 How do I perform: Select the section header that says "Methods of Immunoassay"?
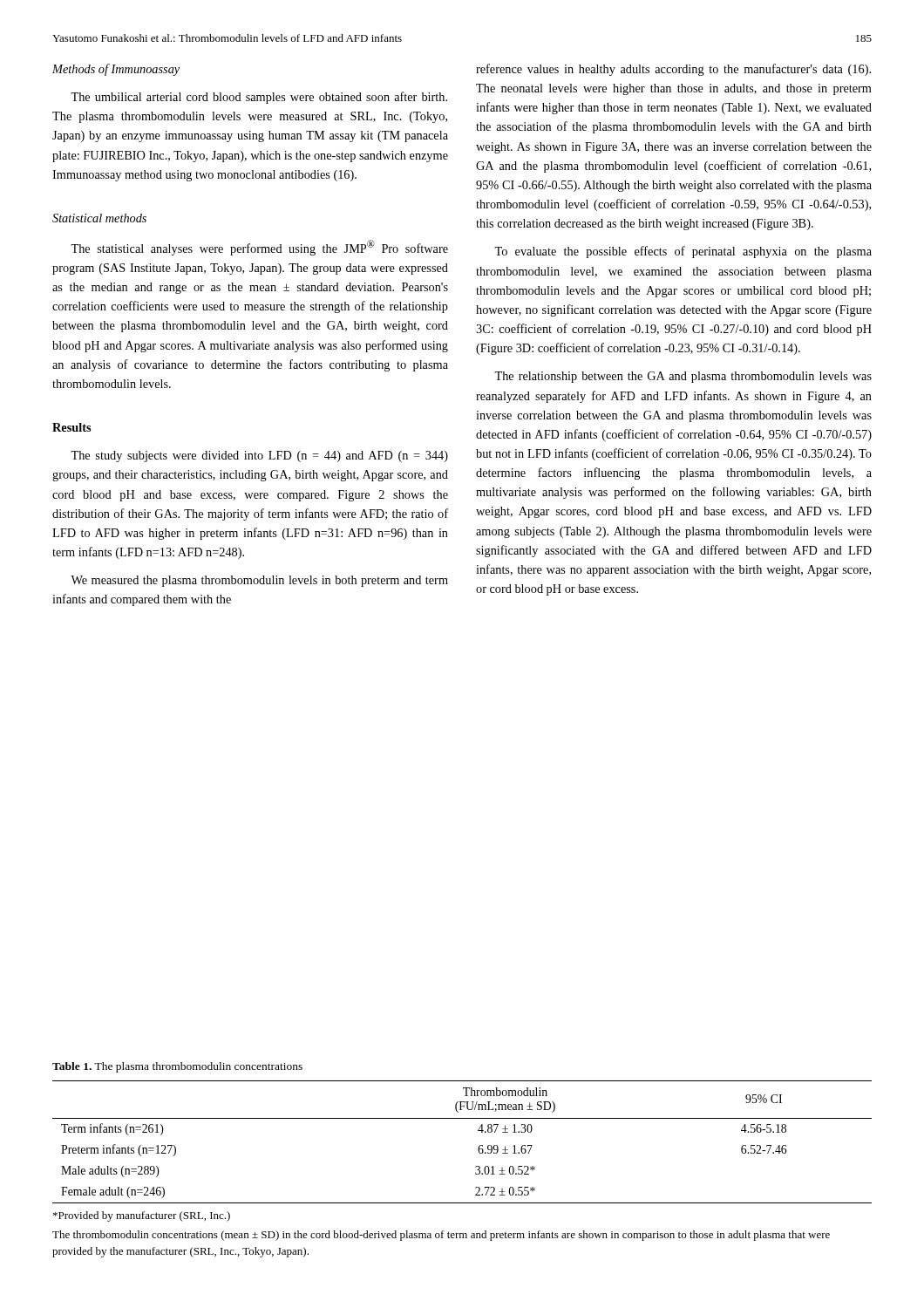[x=116, y=69]
